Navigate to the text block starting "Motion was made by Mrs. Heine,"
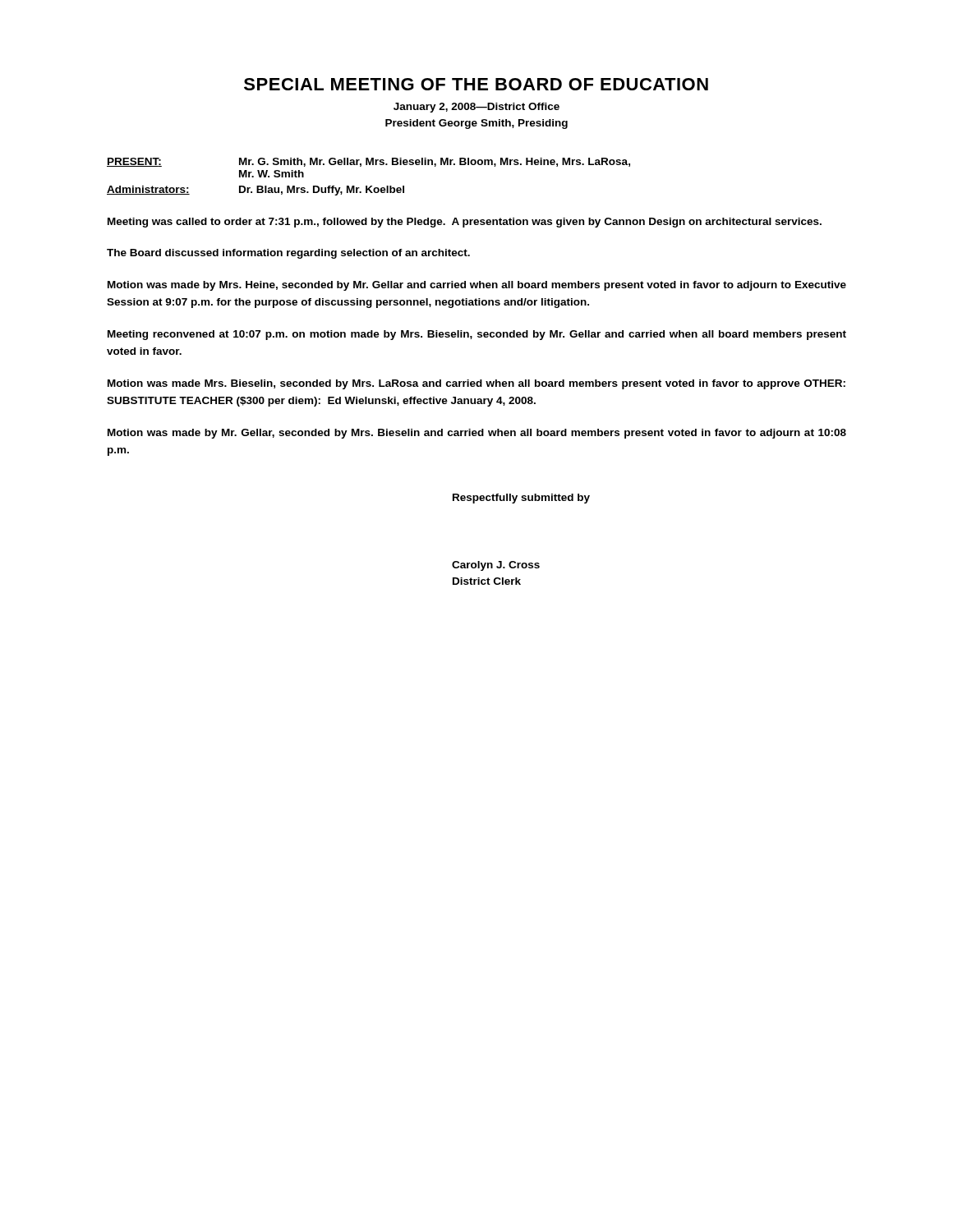The height and width of the screenshot is (1232, 953). pos(476,293)
